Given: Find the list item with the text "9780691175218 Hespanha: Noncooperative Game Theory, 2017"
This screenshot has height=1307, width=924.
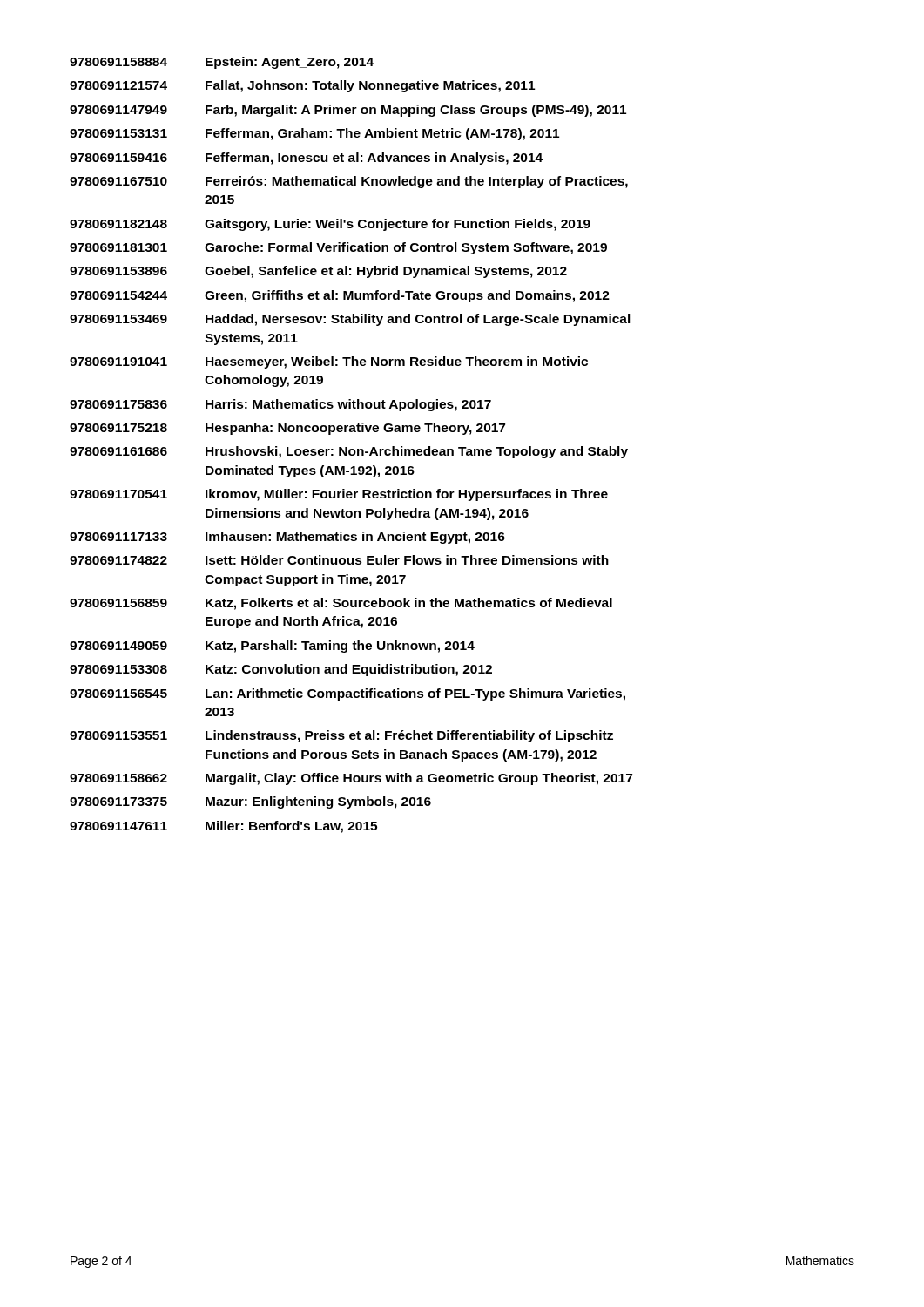Looking at the screenshot, I should click(462, 428).
